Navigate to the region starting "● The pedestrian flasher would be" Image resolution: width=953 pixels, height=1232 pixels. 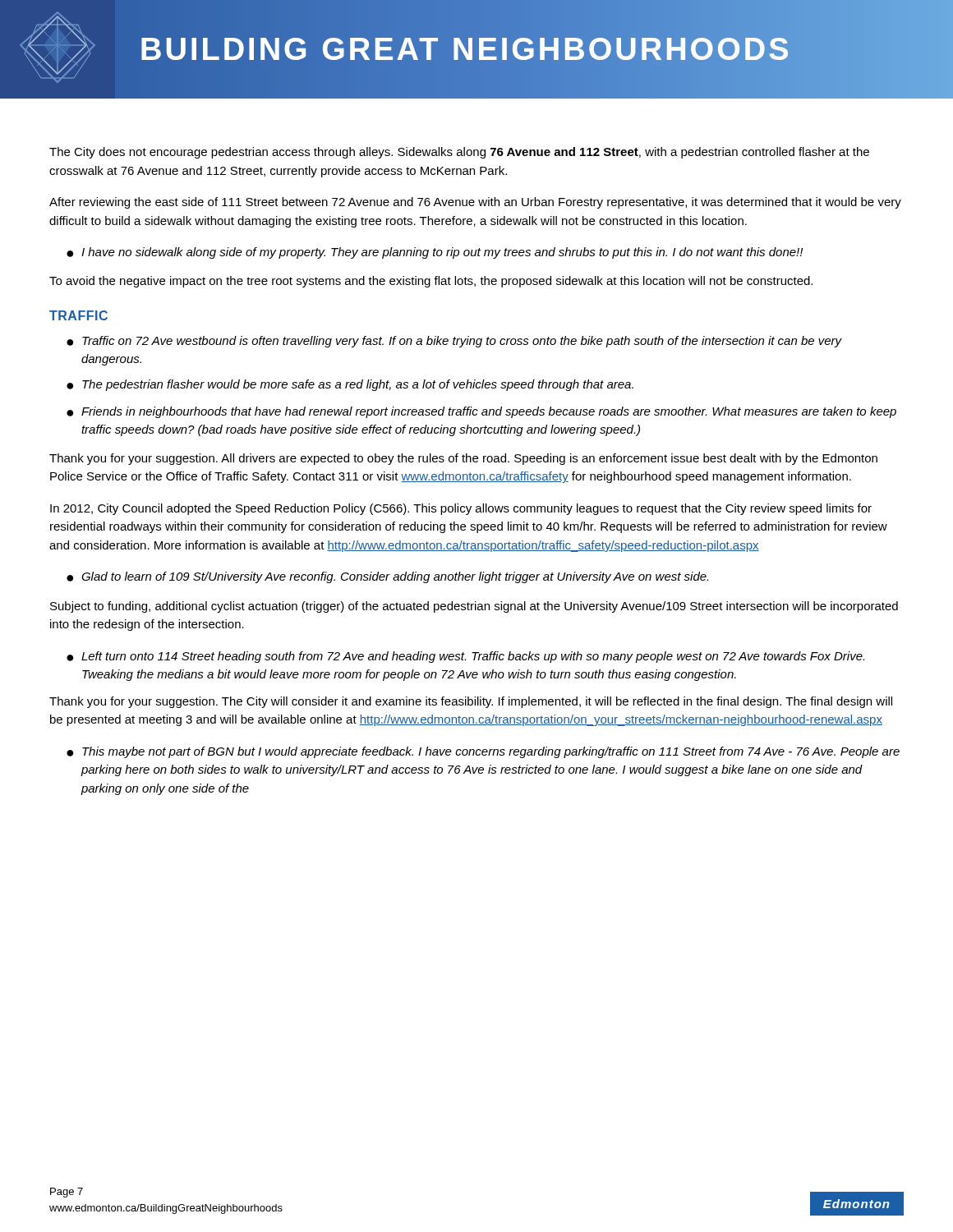pyautogui.click(x=485, y=385)
